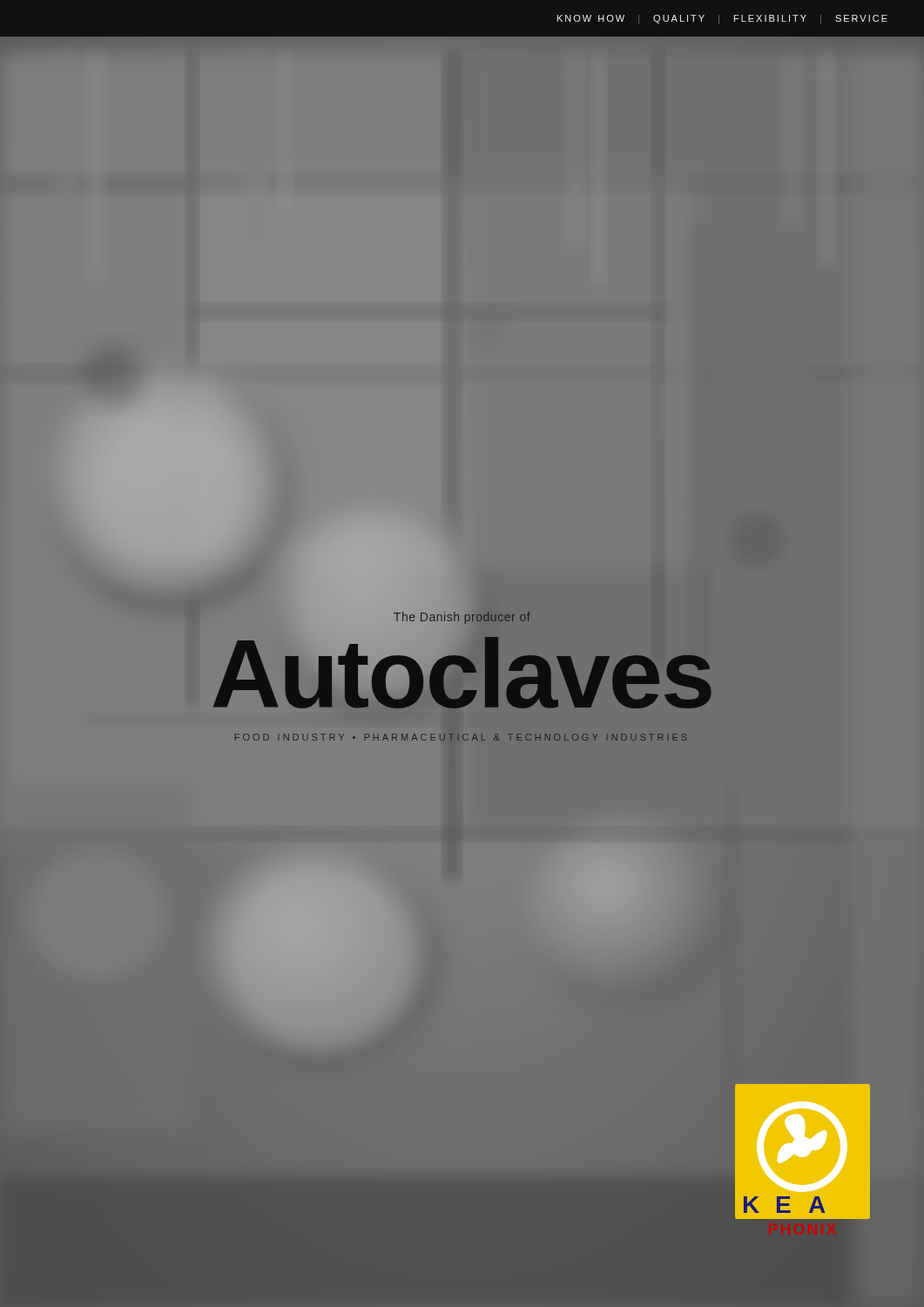The height and width of the screenshot is (1307, 924).
Task: Find "FOOD INDUSTRY • PHARMACEUTICAL & TECHNOLOGY INDUSTRIES" on this page
Action: 462,737
